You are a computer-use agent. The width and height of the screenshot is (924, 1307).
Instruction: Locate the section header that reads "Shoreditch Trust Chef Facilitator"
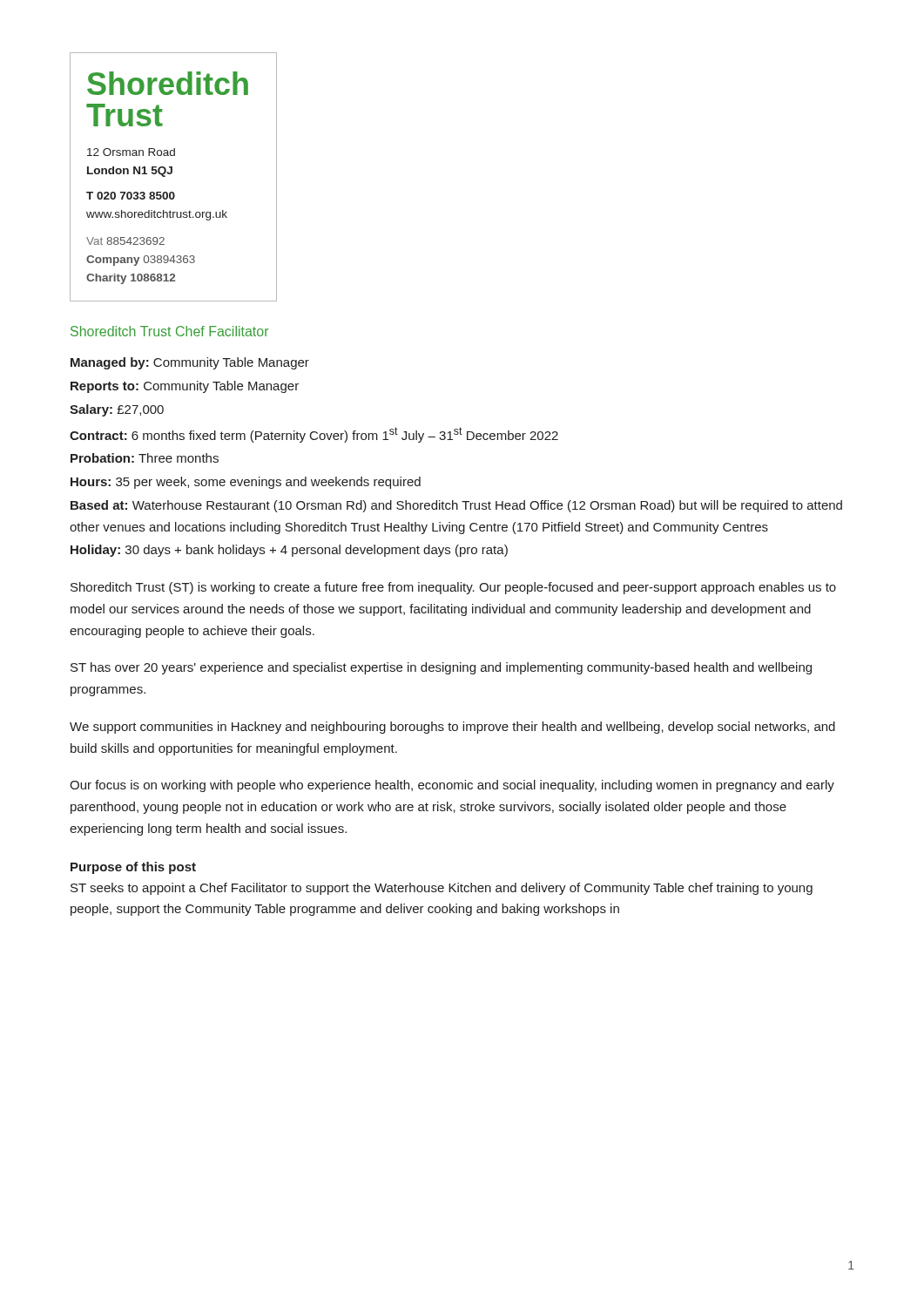pyautogui.click(x=169, y=332)
